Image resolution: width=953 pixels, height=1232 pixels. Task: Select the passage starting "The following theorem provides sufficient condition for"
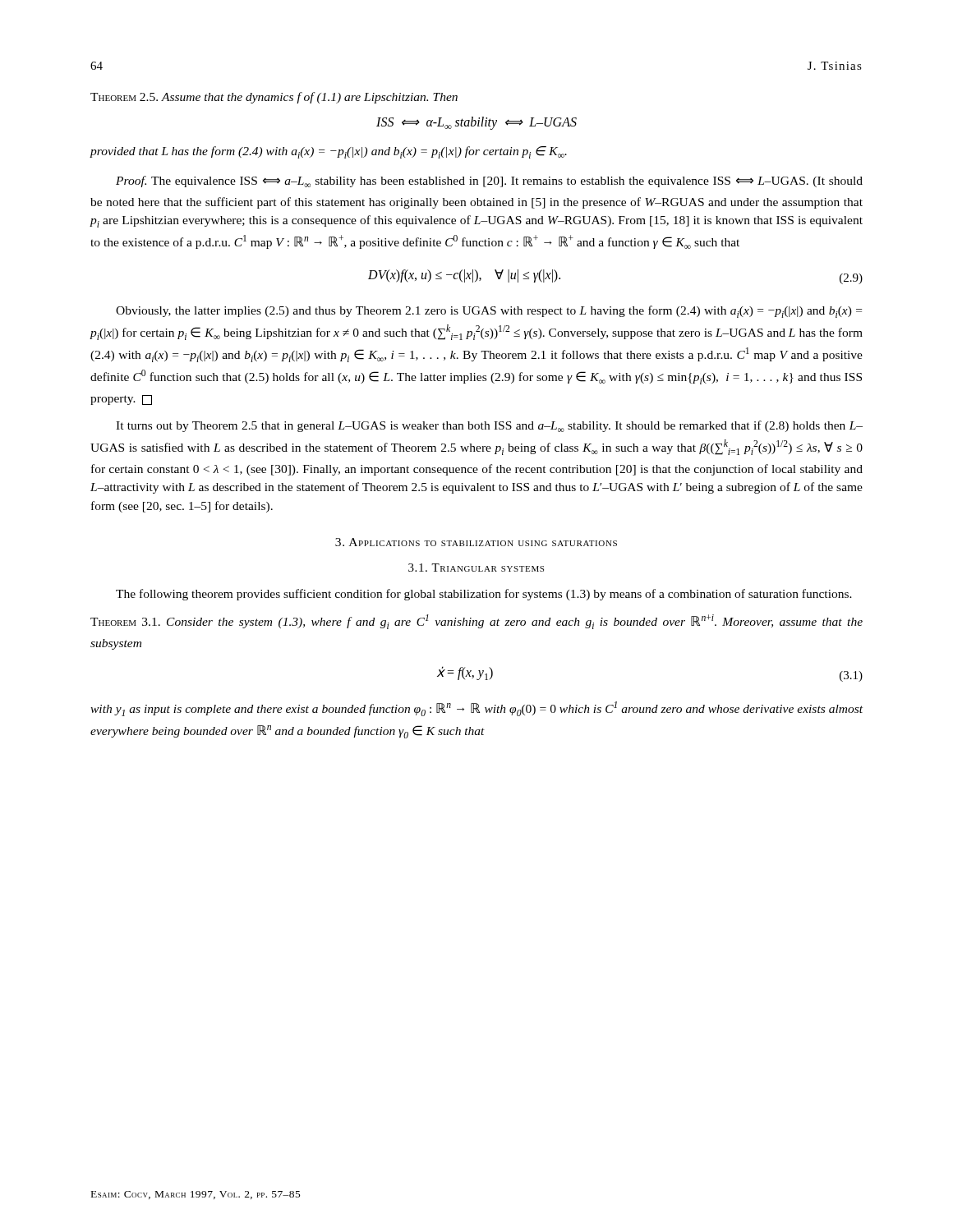tap(476, 594)
